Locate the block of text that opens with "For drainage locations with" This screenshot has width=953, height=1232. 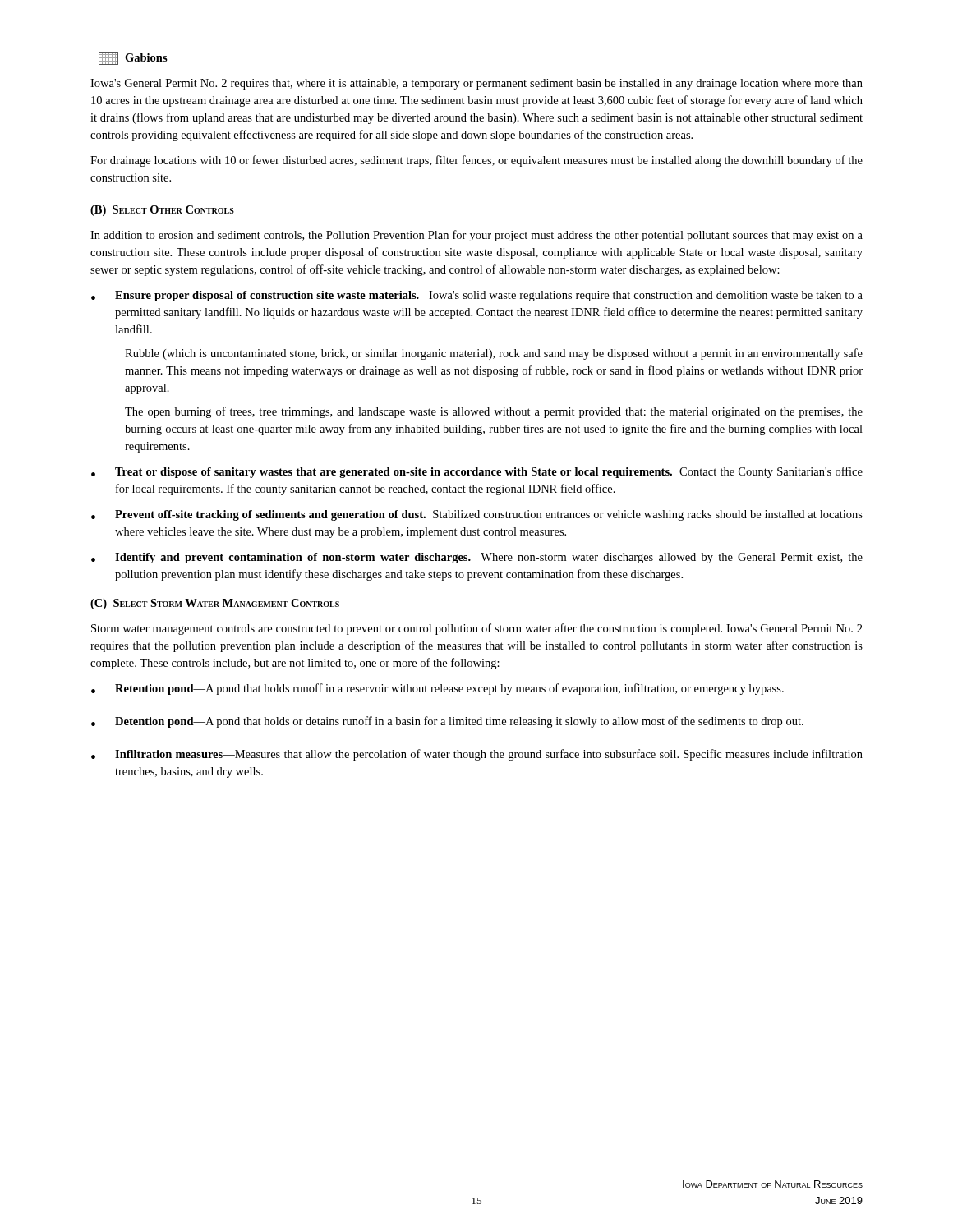(476, 169)
